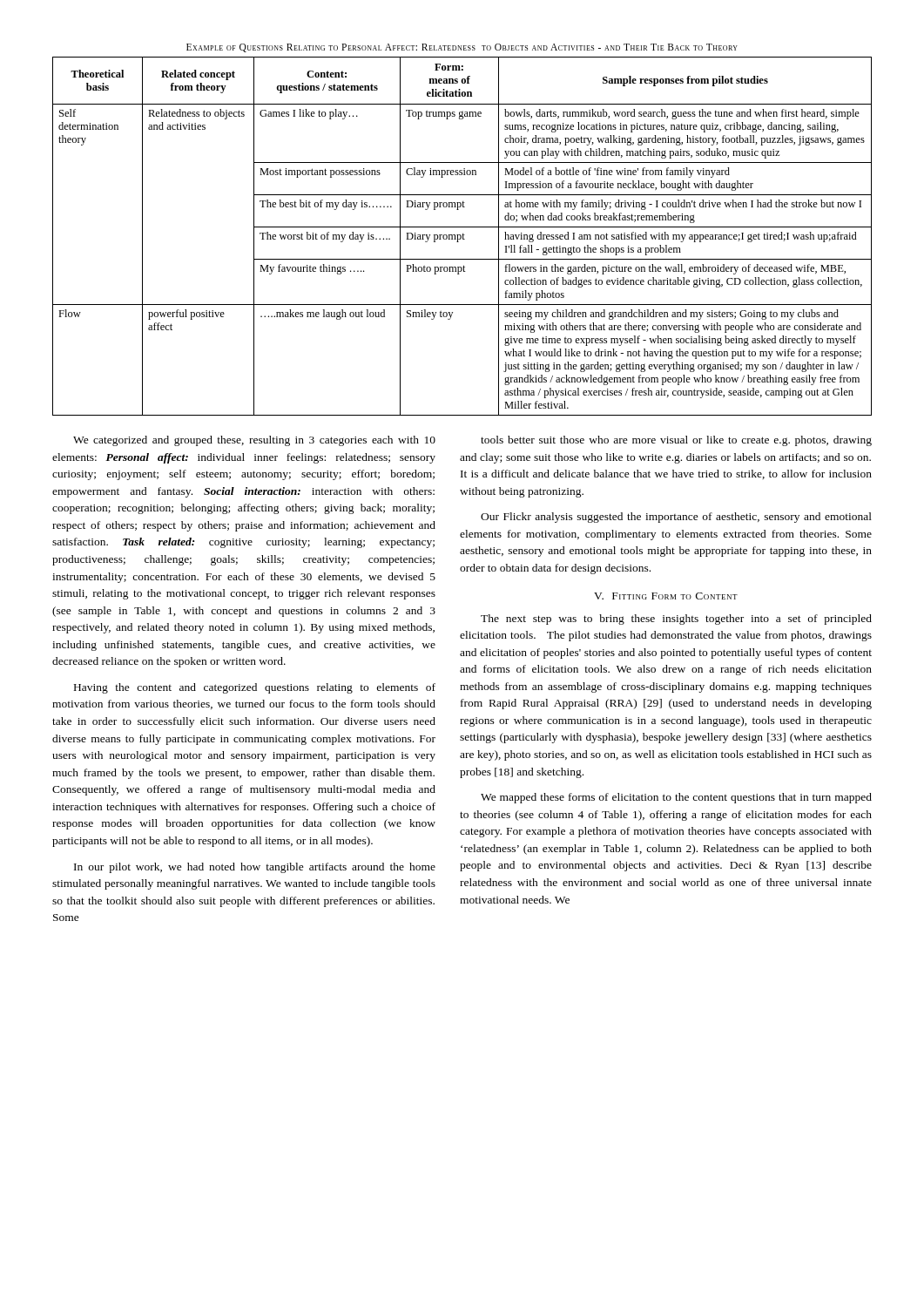Click on the section header with the text "V. Fitting Form"
This screenshot has width=924, height=1307.
[666, 595]
